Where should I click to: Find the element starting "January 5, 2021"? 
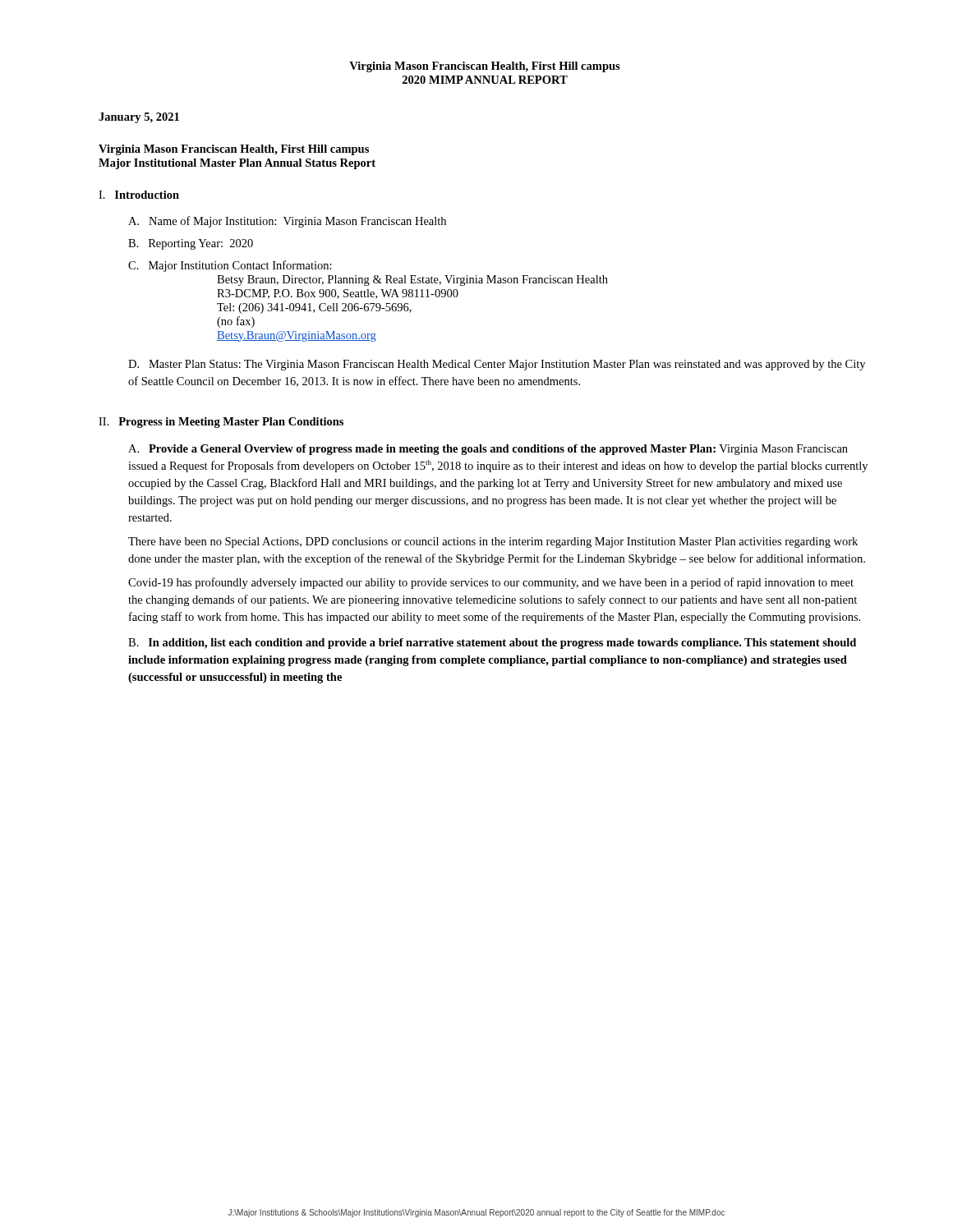[x=139, y=118]
